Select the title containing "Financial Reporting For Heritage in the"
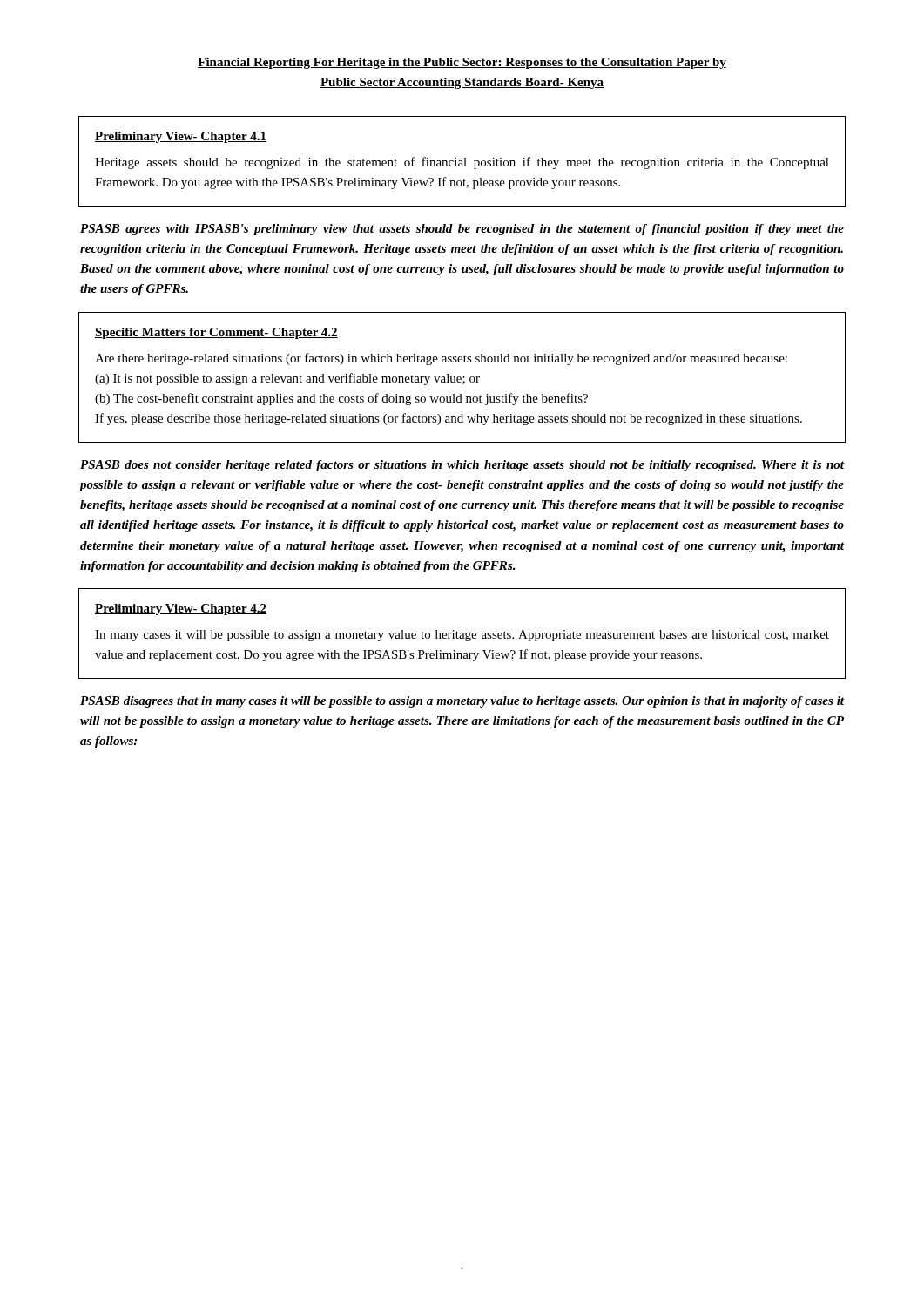Viewport: 924px width, 1307px height. 462,72
